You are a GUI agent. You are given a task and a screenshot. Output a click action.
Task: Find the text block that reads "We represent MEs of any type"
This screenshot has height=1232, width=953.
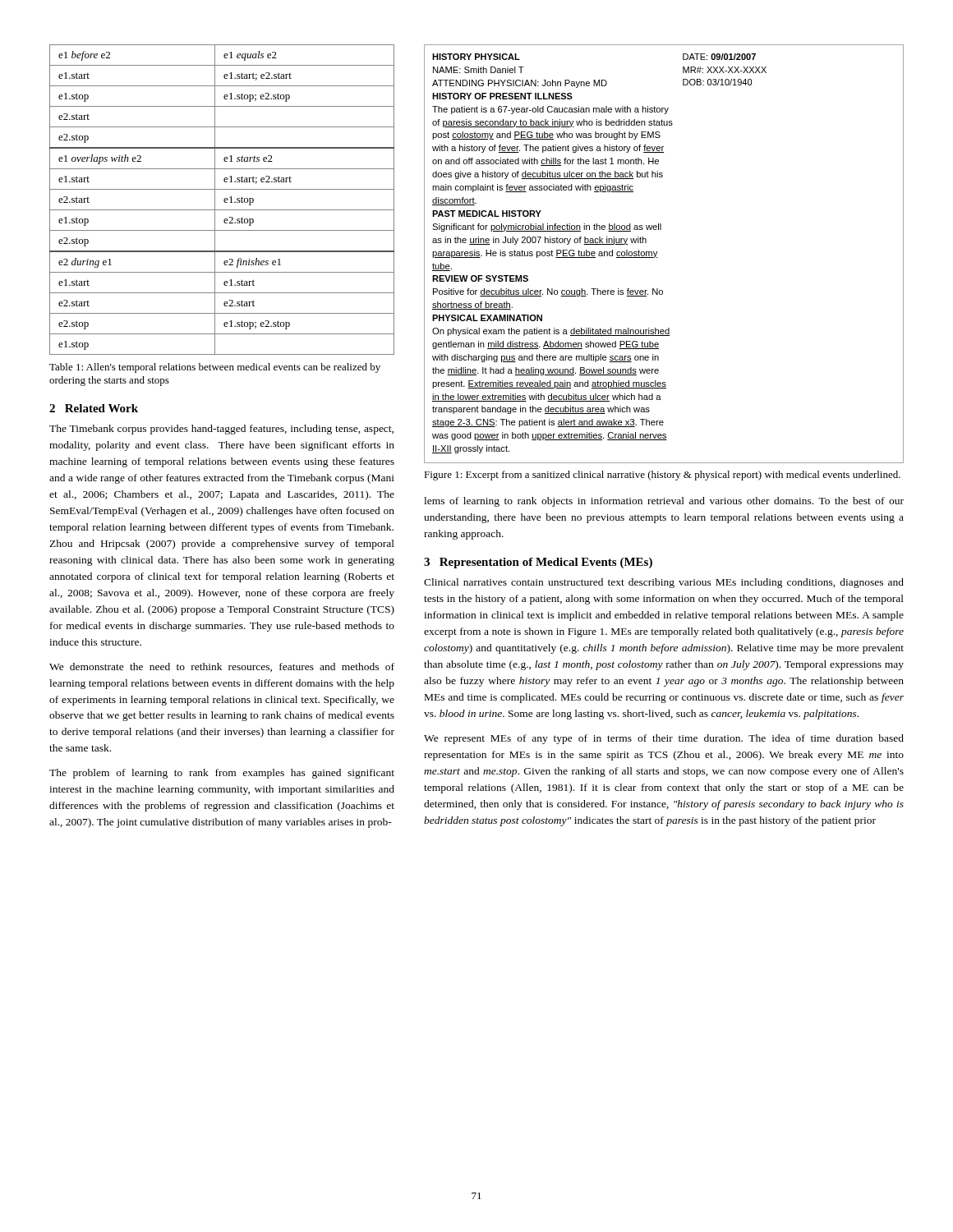664,779
